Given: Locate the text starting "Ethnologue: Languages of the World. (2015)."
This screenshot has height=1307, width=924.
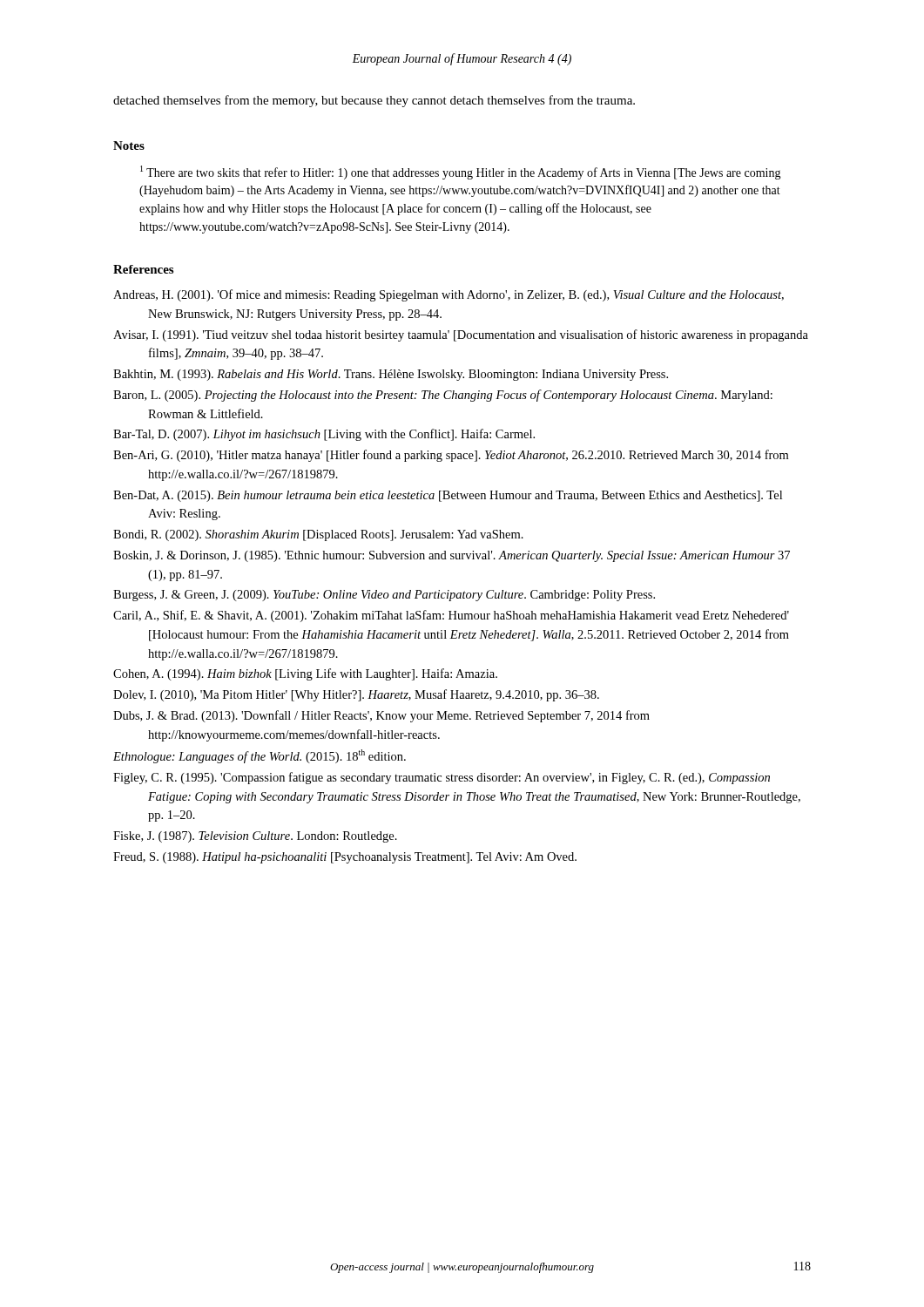Looking at the screenshot, I should 260,756.
